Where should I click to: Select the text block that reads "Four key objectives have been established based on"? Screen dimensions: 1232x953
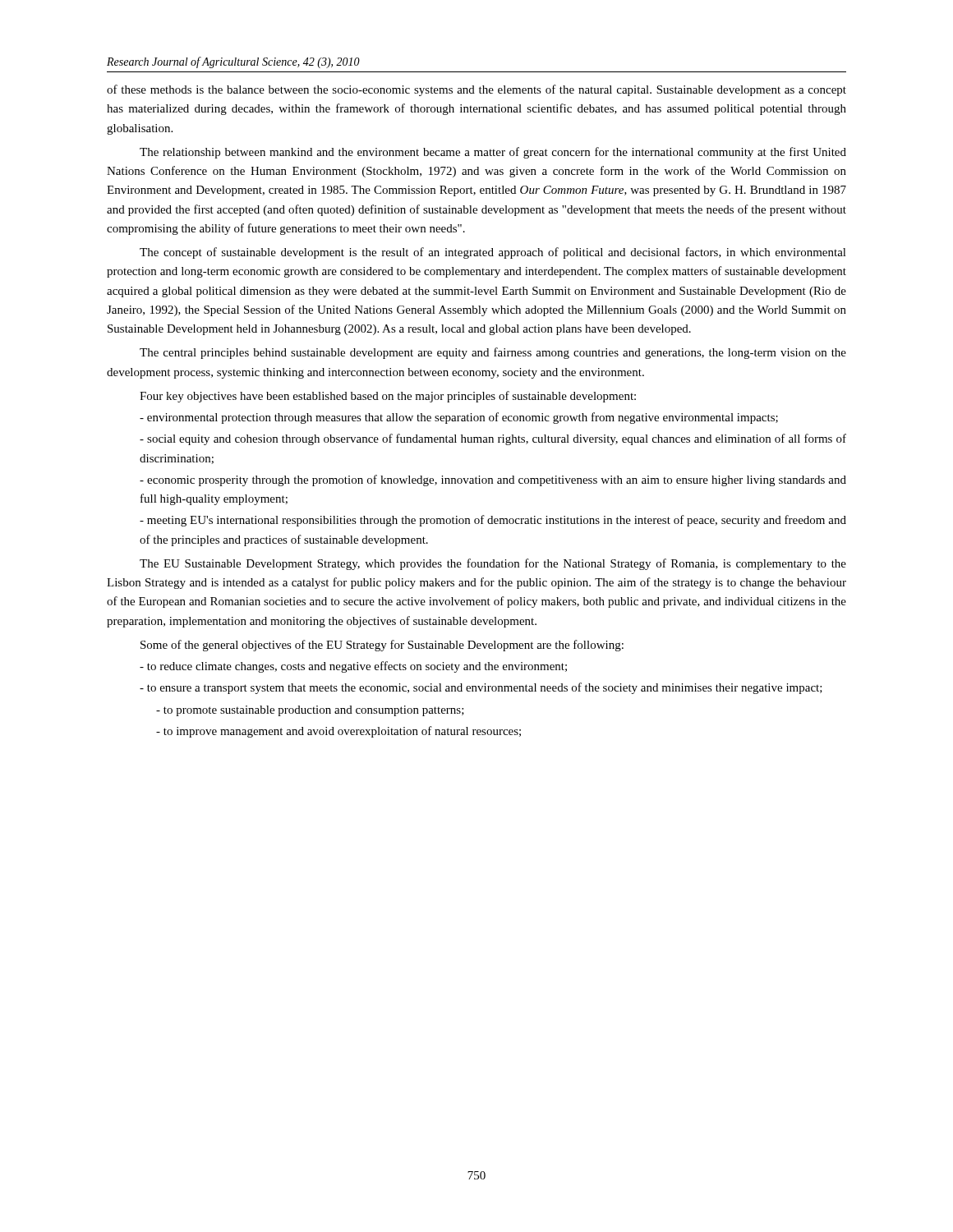pos(476,396)
